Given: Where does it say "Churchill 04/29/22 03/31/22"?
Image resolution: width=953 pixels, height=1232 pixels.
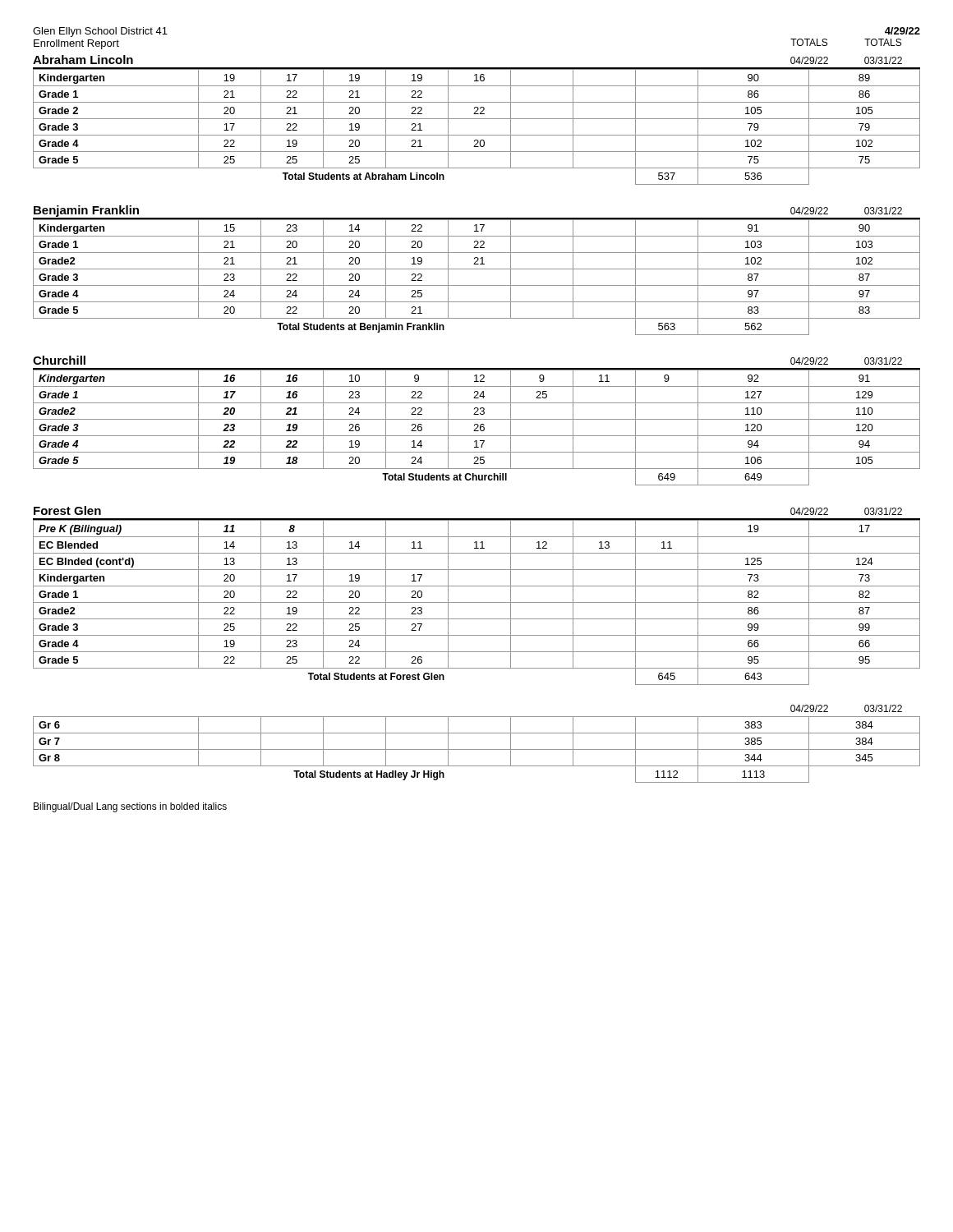Looking at the screenshot, I should [x=476, y=360].
